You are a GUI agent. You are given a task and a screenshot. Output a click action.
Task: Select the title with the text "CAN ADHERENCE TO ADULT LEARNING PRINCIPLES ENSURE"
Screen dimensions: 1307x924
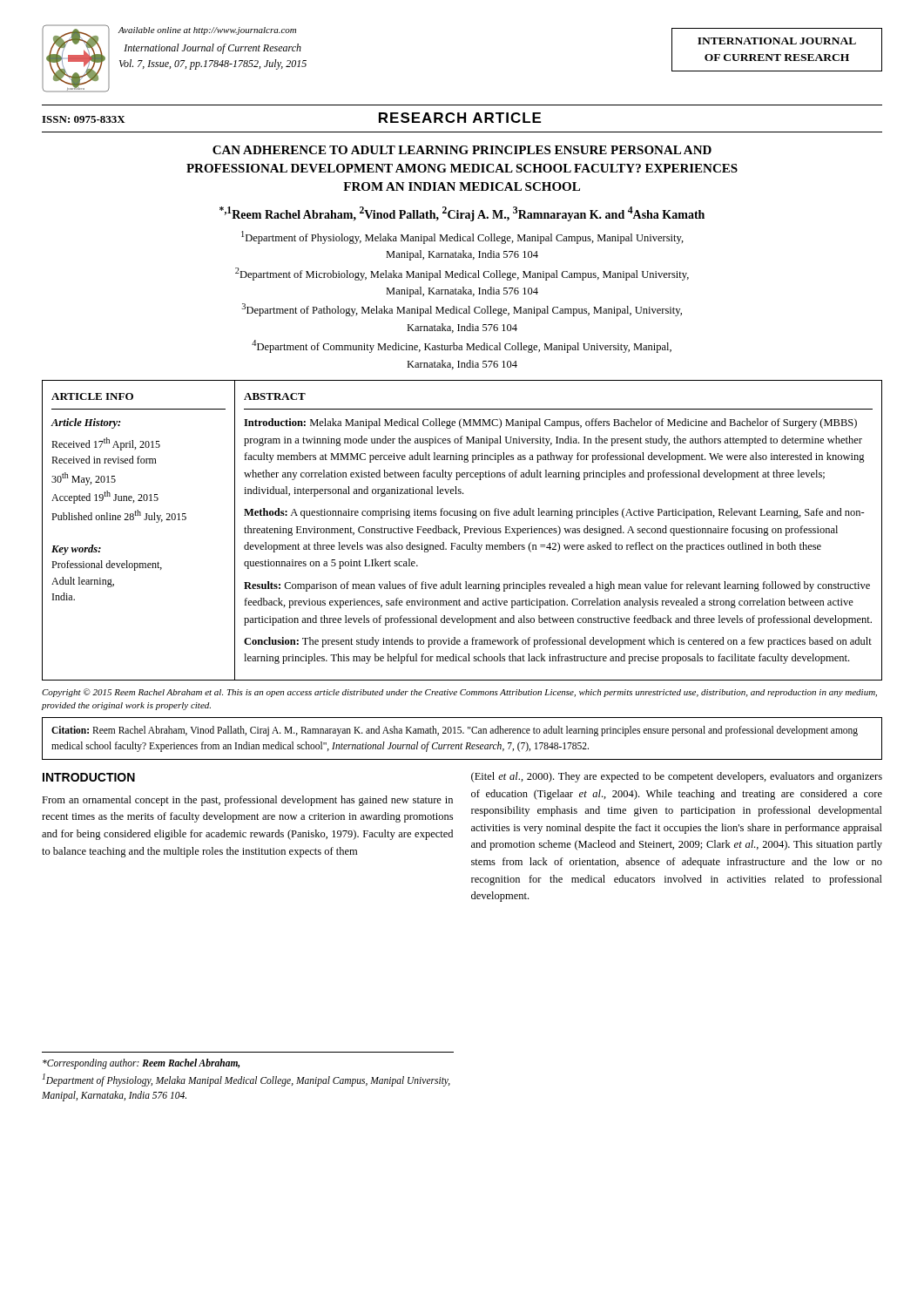[462, 168]
